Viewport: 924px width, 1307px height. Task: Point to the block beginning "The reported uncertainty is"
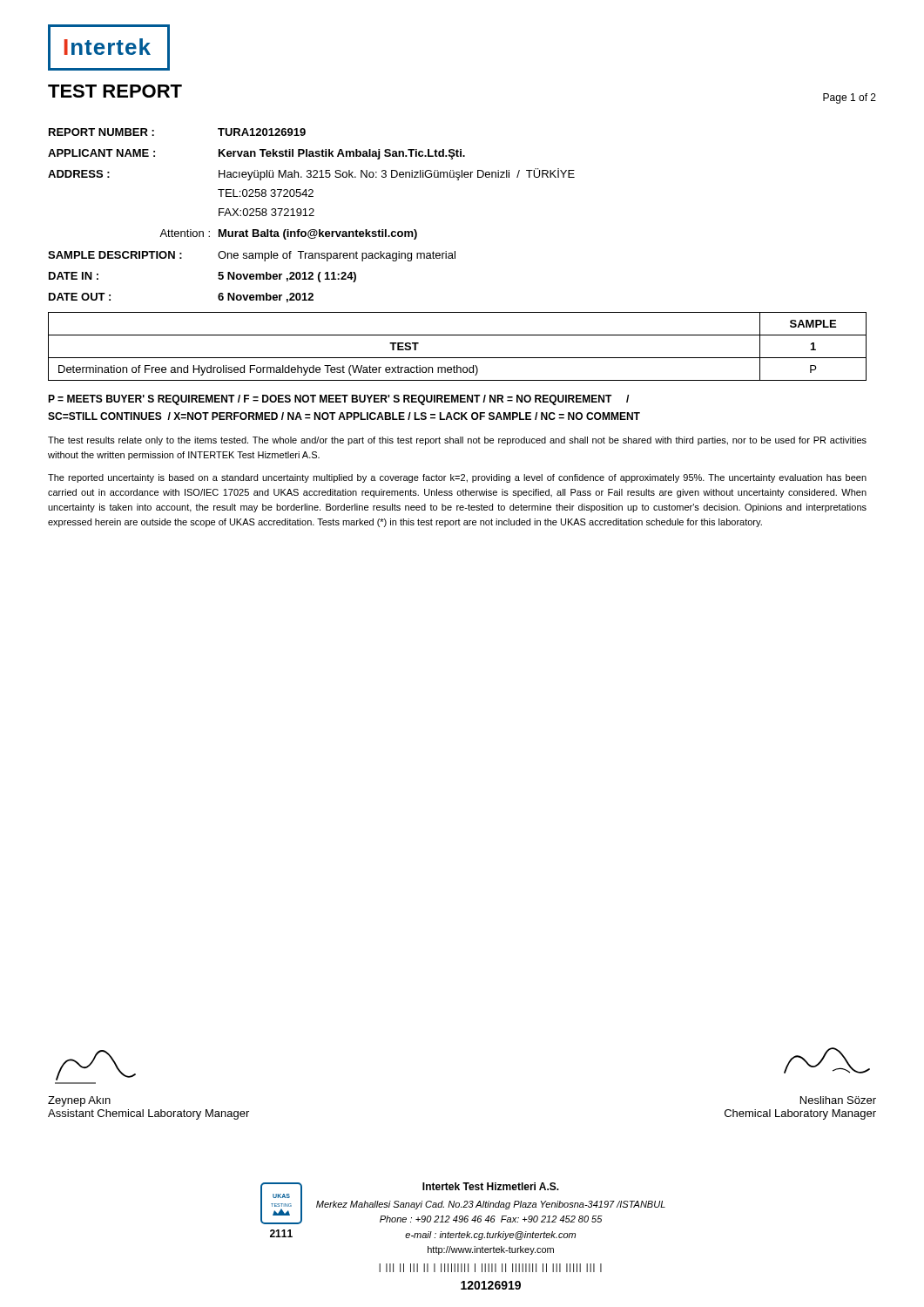[x=457, y=500]
